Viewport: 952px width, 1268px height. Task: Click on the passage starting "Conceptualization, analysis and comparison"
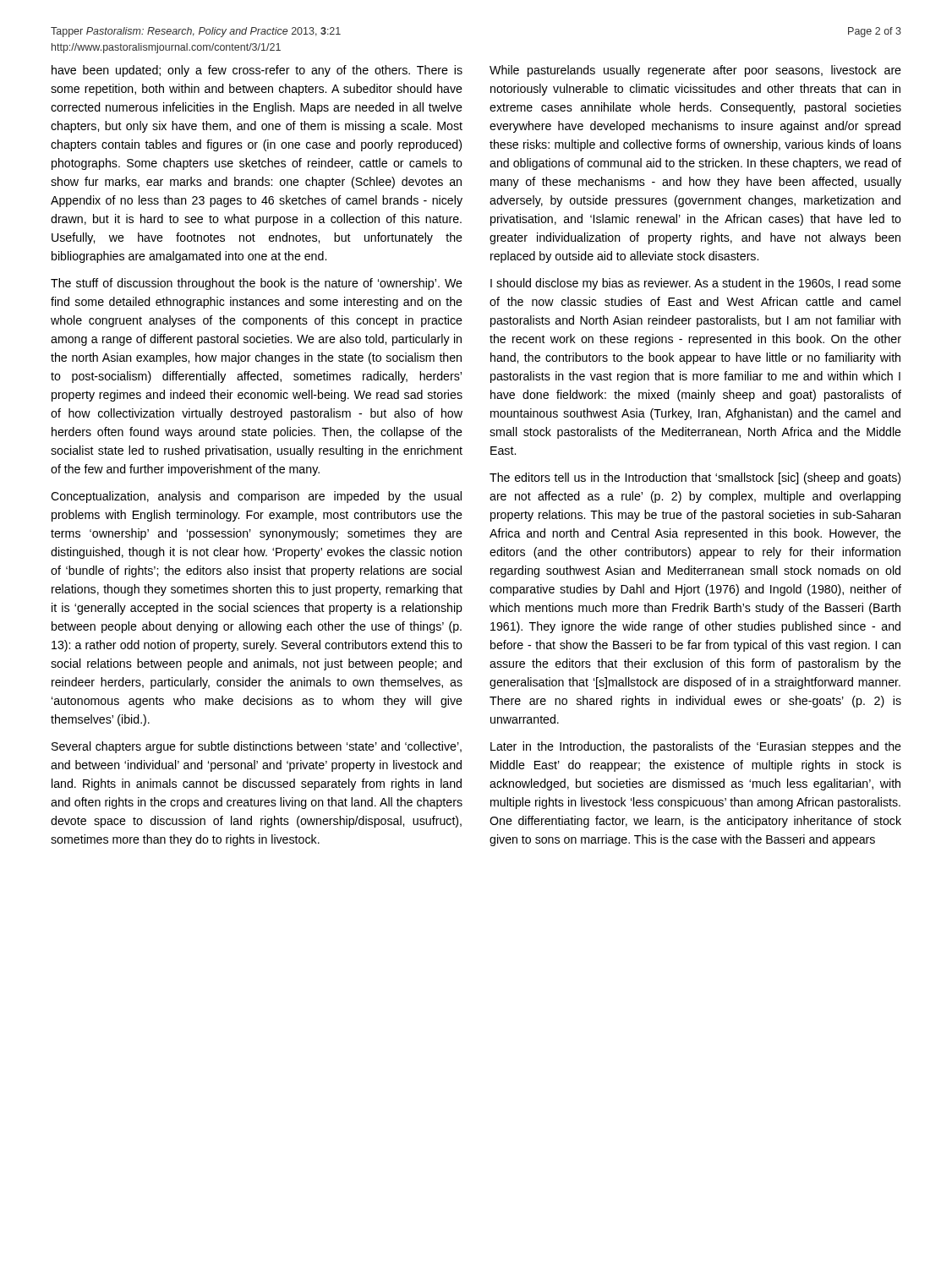257,608
